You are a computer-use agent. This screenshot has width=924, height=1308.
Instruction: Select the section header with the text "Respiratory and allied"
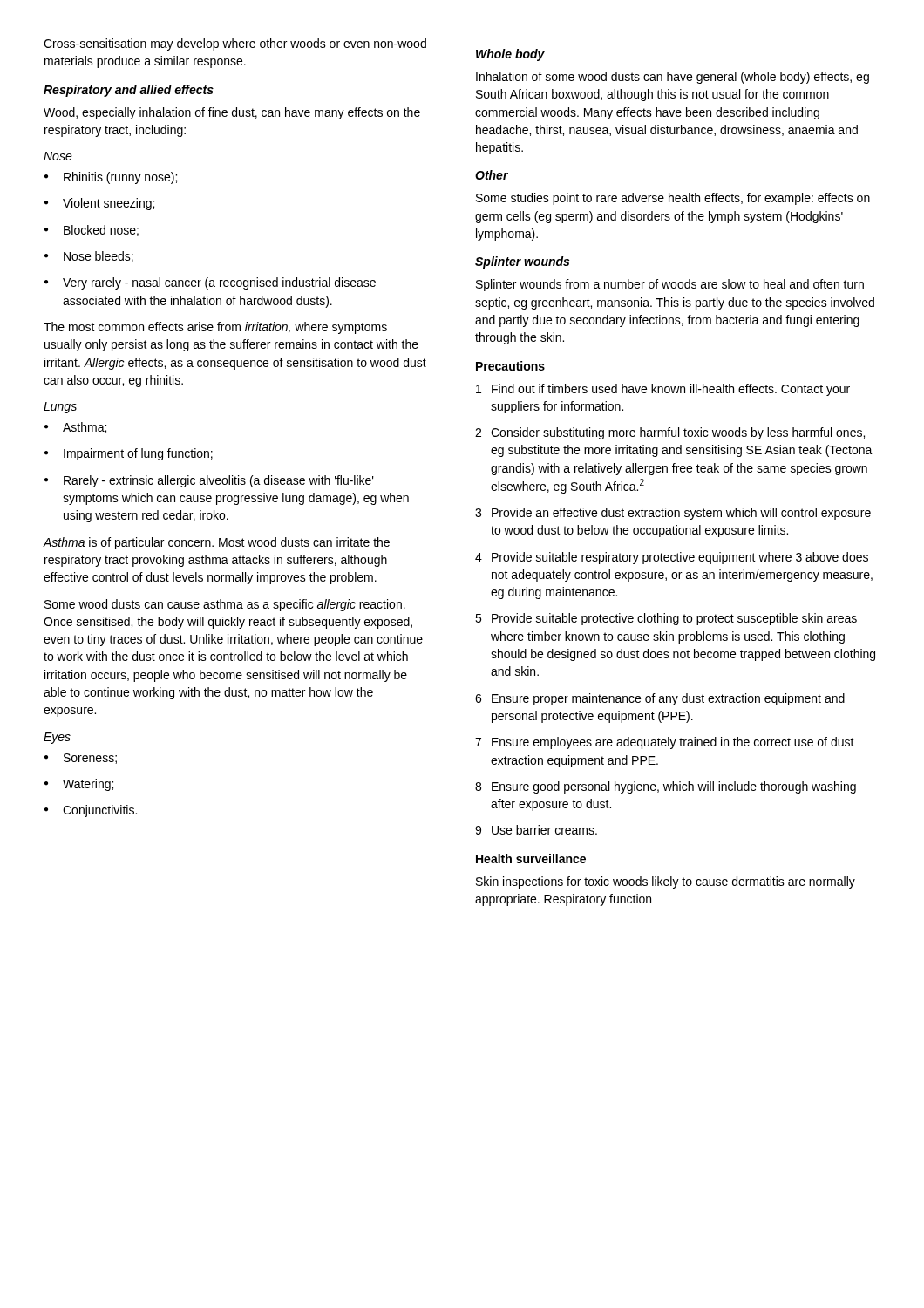pyautogui.click(x=129, y=91)
